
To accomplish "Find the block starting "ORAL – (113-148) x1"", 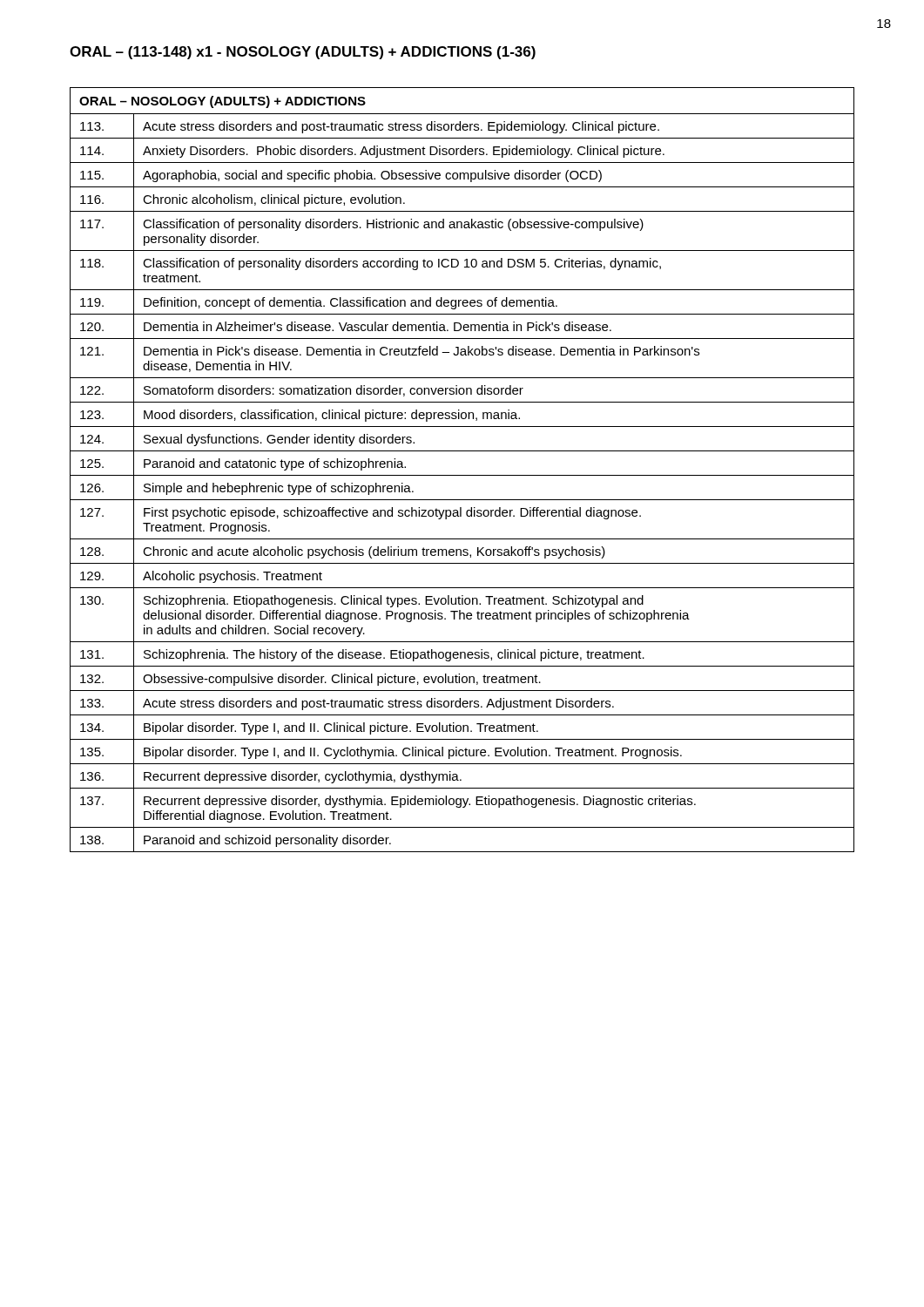I will click(x=462, y=52).
